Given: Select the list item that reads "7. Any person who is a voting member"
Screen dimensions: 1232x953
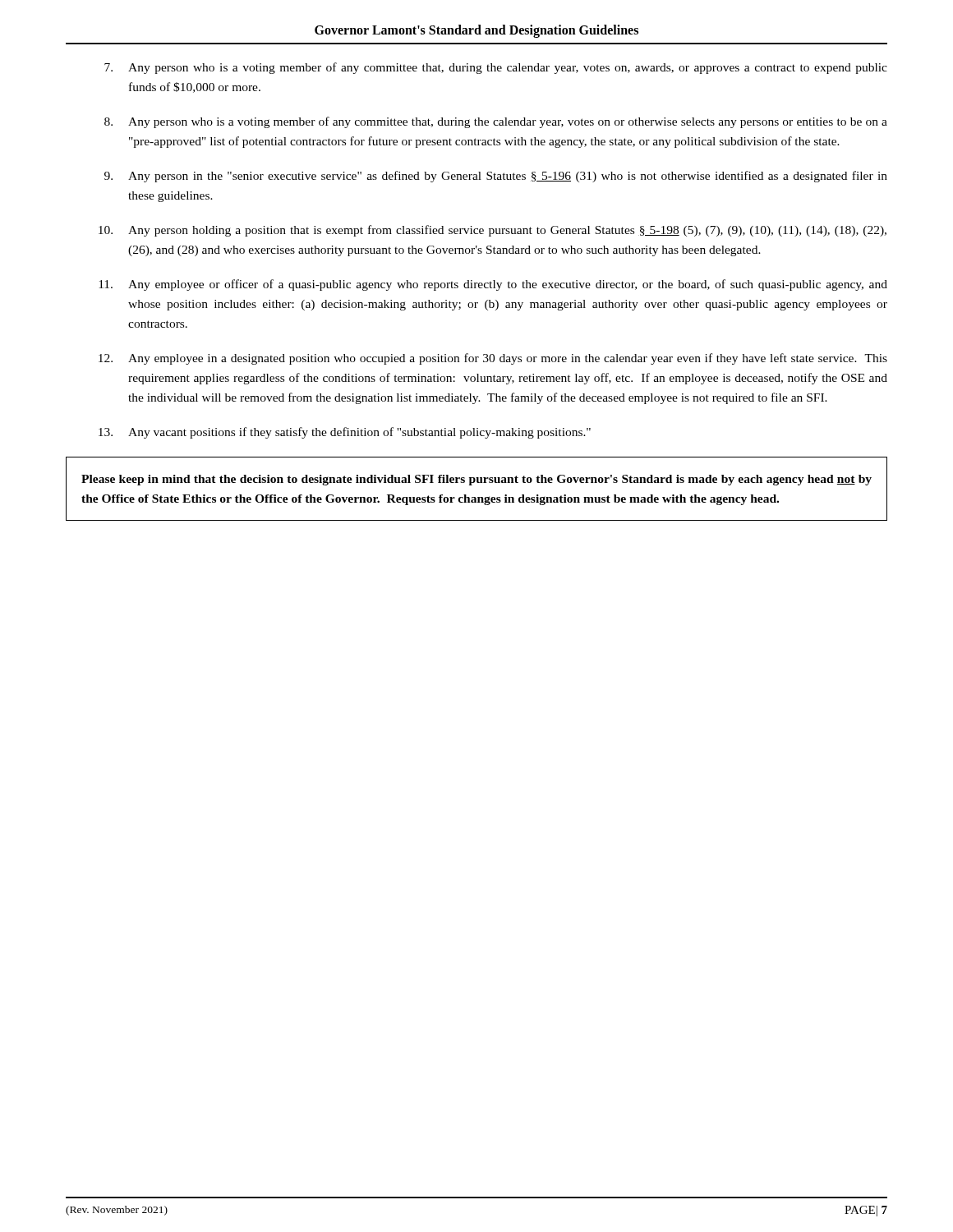Looking at the screenshot, I should [x=476, y=77].
